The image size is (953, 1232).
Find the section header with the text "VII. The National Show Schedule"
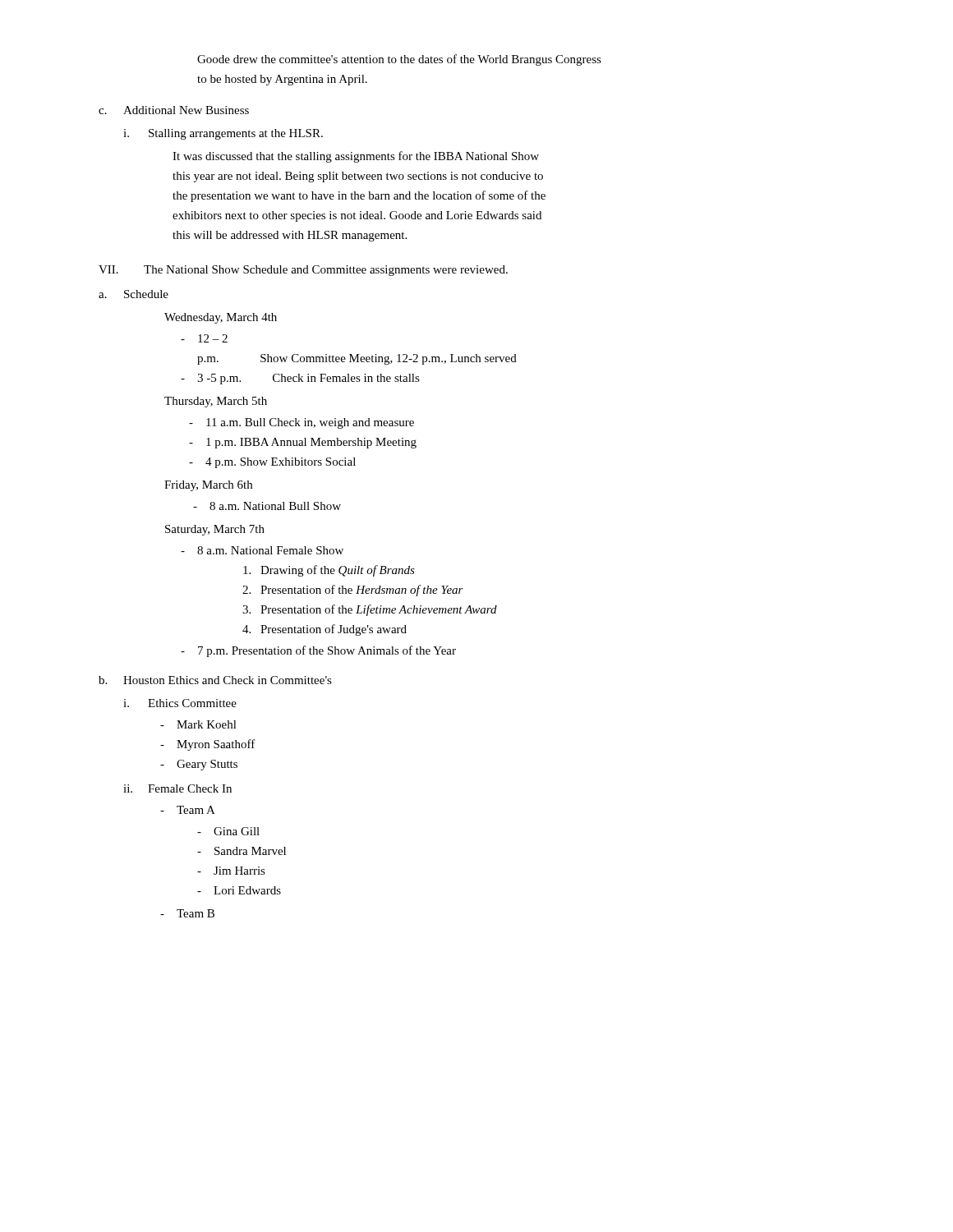303,269
